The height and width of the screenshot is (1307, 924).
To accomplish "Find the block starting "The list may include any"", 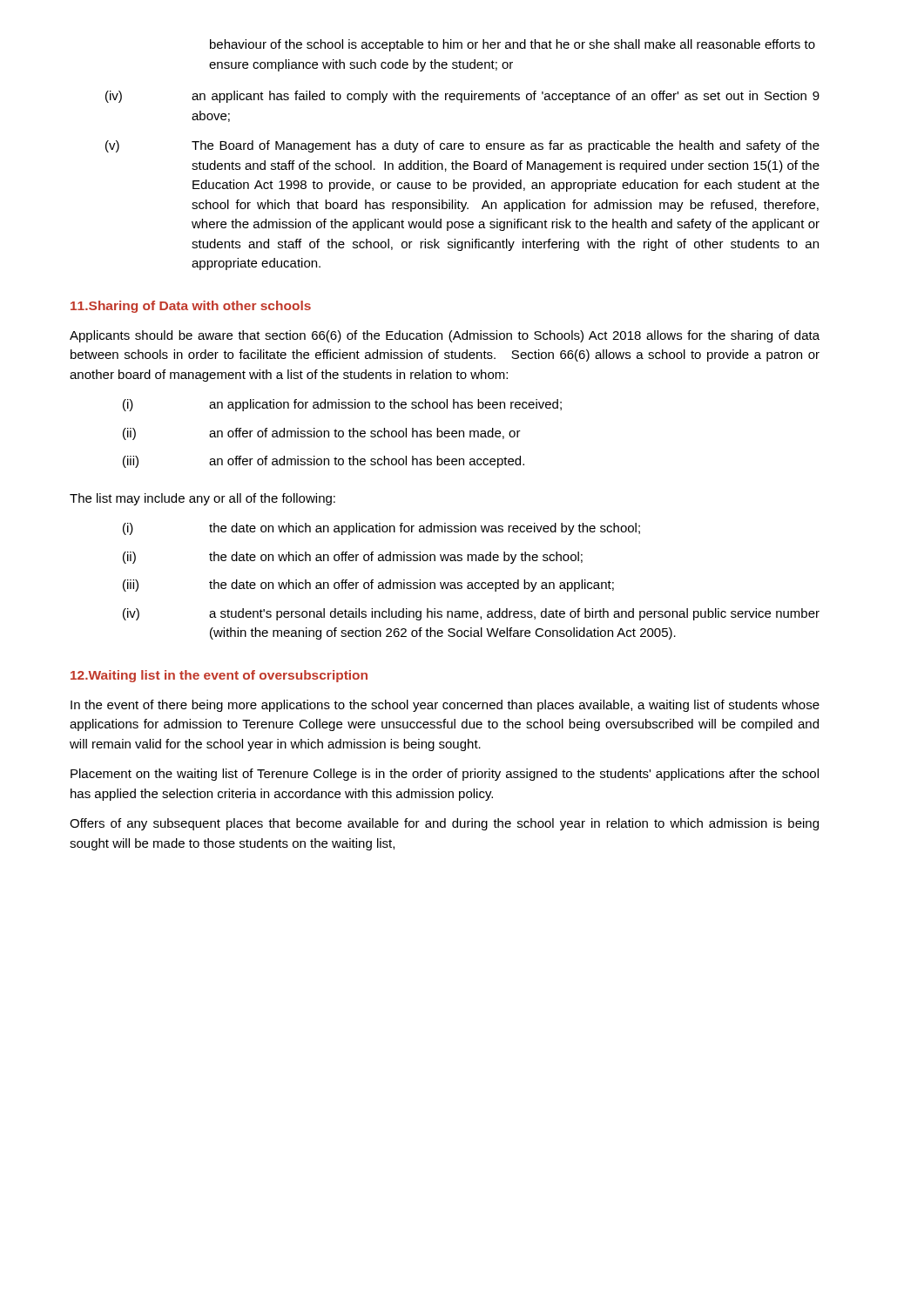I will click(x=202, y=499).
